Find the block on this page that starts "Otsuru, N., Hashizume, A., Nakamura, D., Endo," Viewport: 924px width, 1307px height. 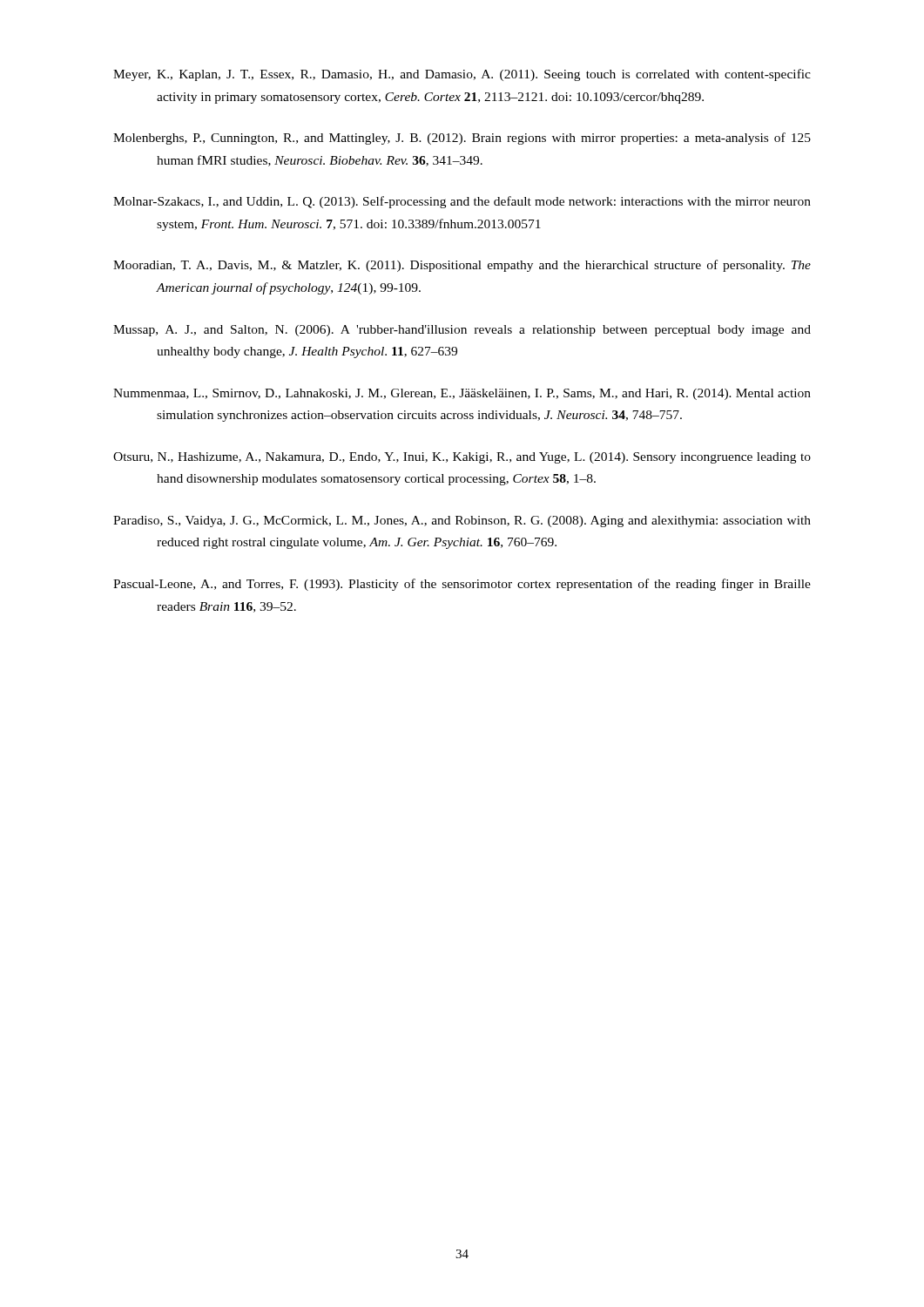tap(462, 467)
